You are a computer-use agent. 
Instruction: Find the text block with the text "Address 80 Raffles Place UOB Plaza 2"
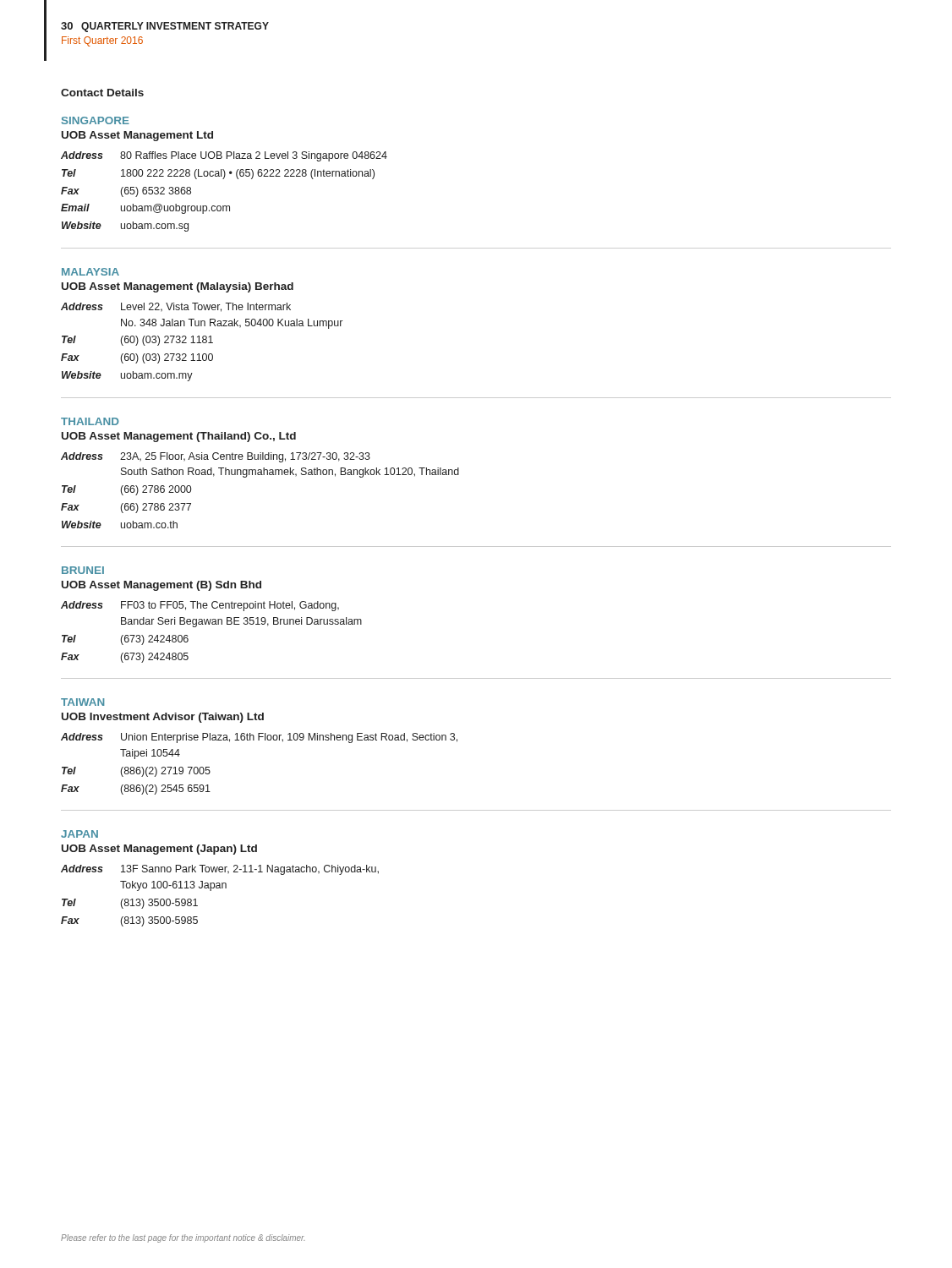coord(224,156)
